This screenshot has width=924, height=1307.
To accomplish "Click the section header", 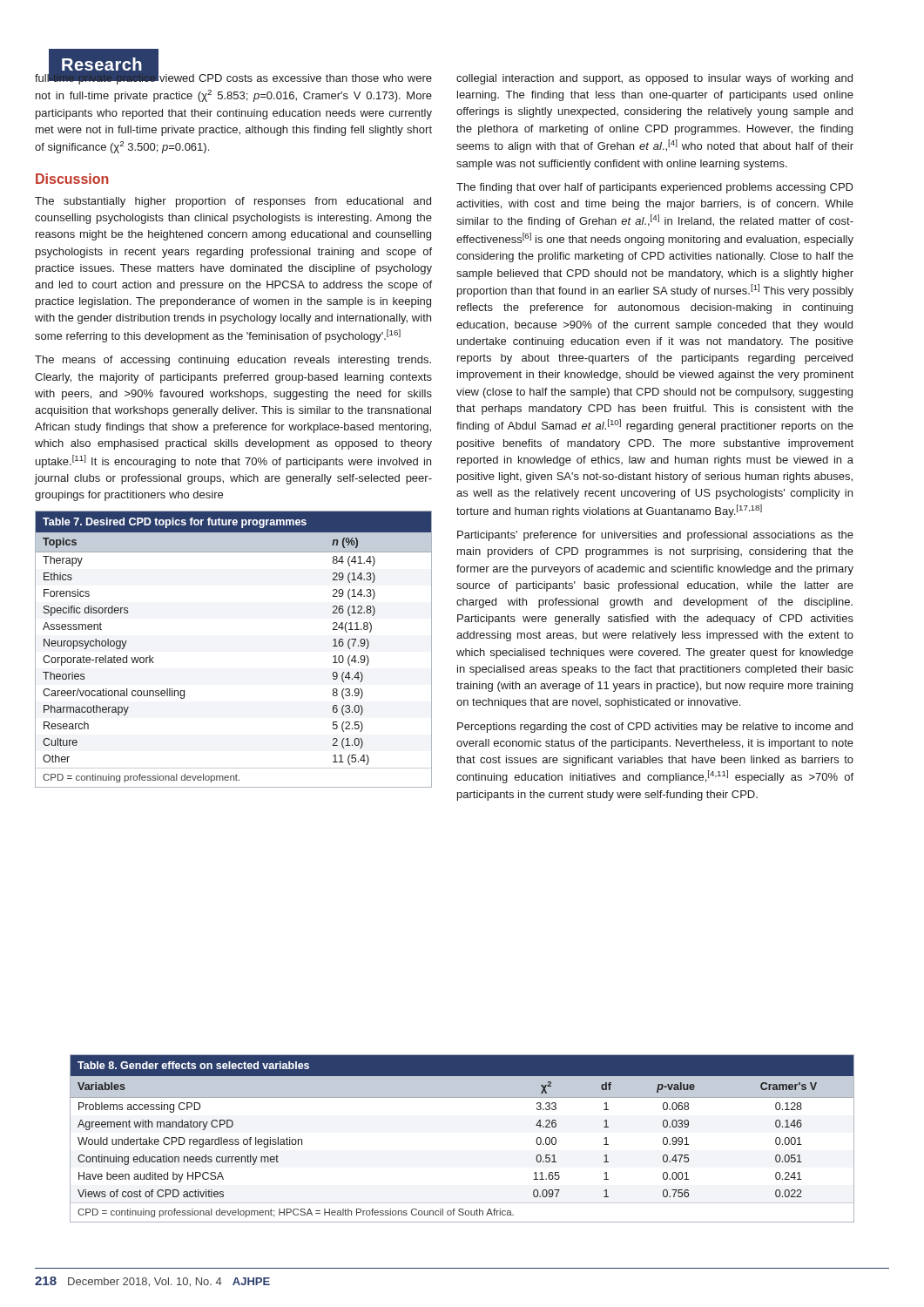I will [72, 179].
